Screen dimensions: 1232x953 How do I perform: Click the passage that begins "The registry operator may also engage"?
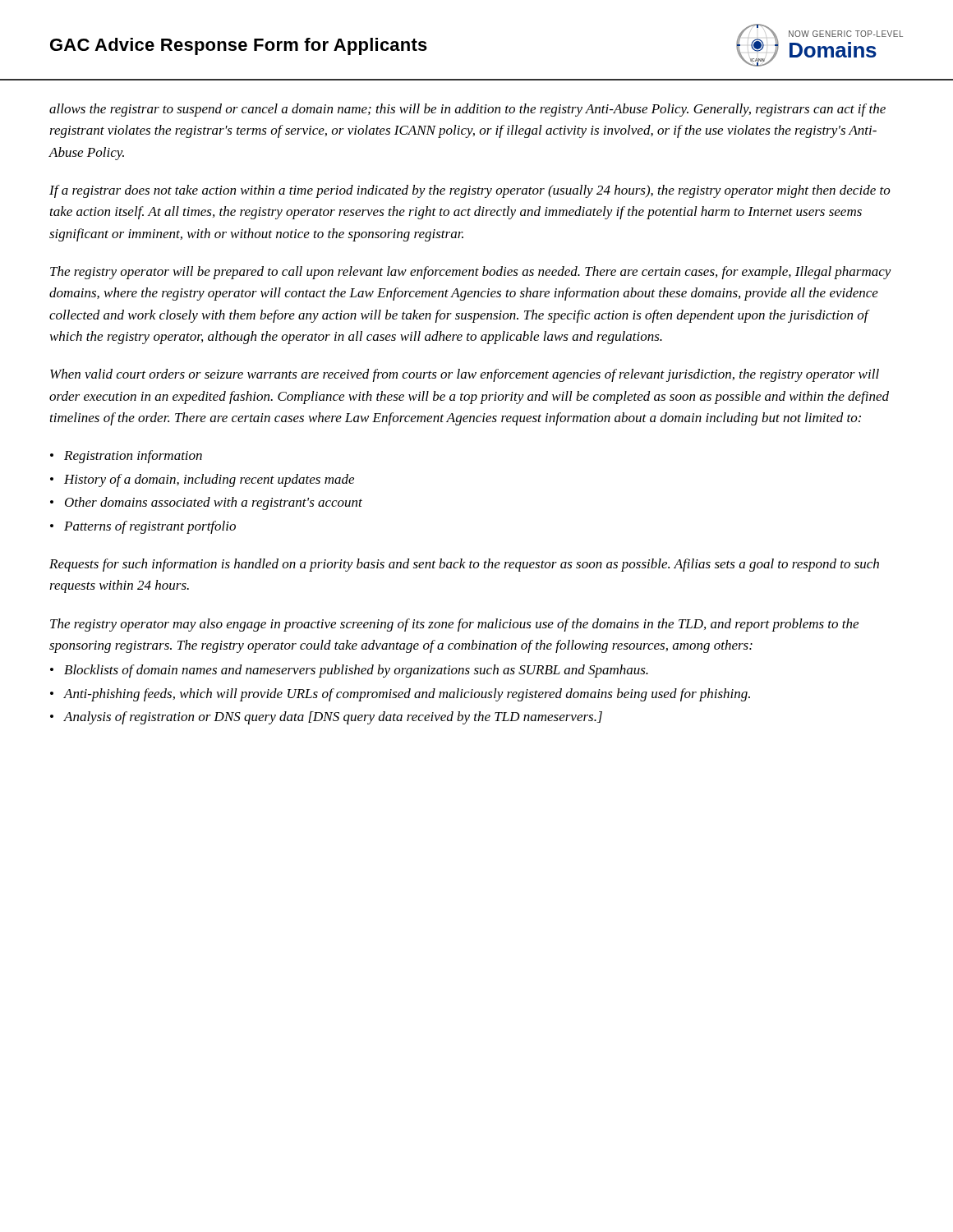pyautogui.click(x=454, y=634)
